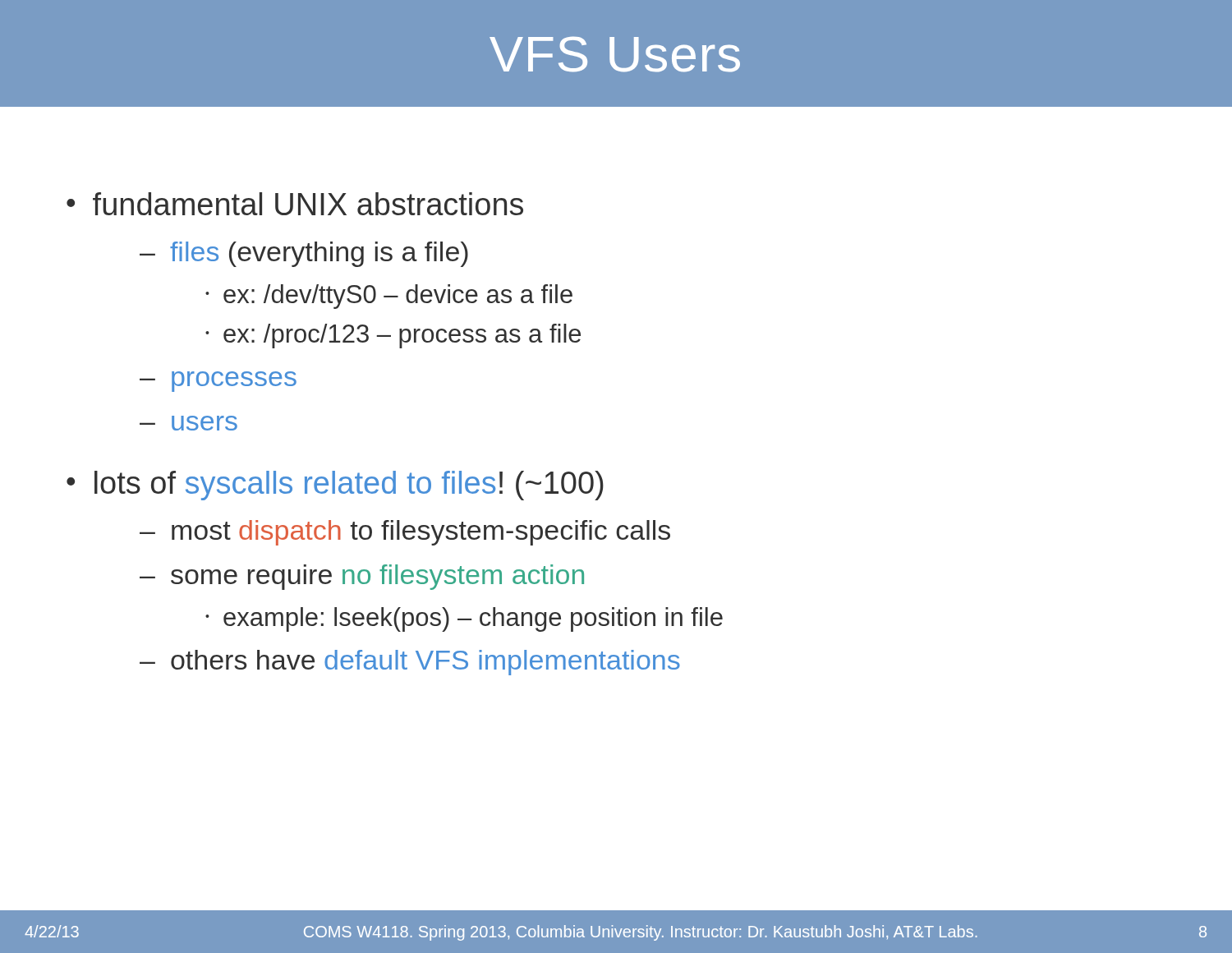Select the list item containing "• example: lseek(pos) – change position in file"

464,618
